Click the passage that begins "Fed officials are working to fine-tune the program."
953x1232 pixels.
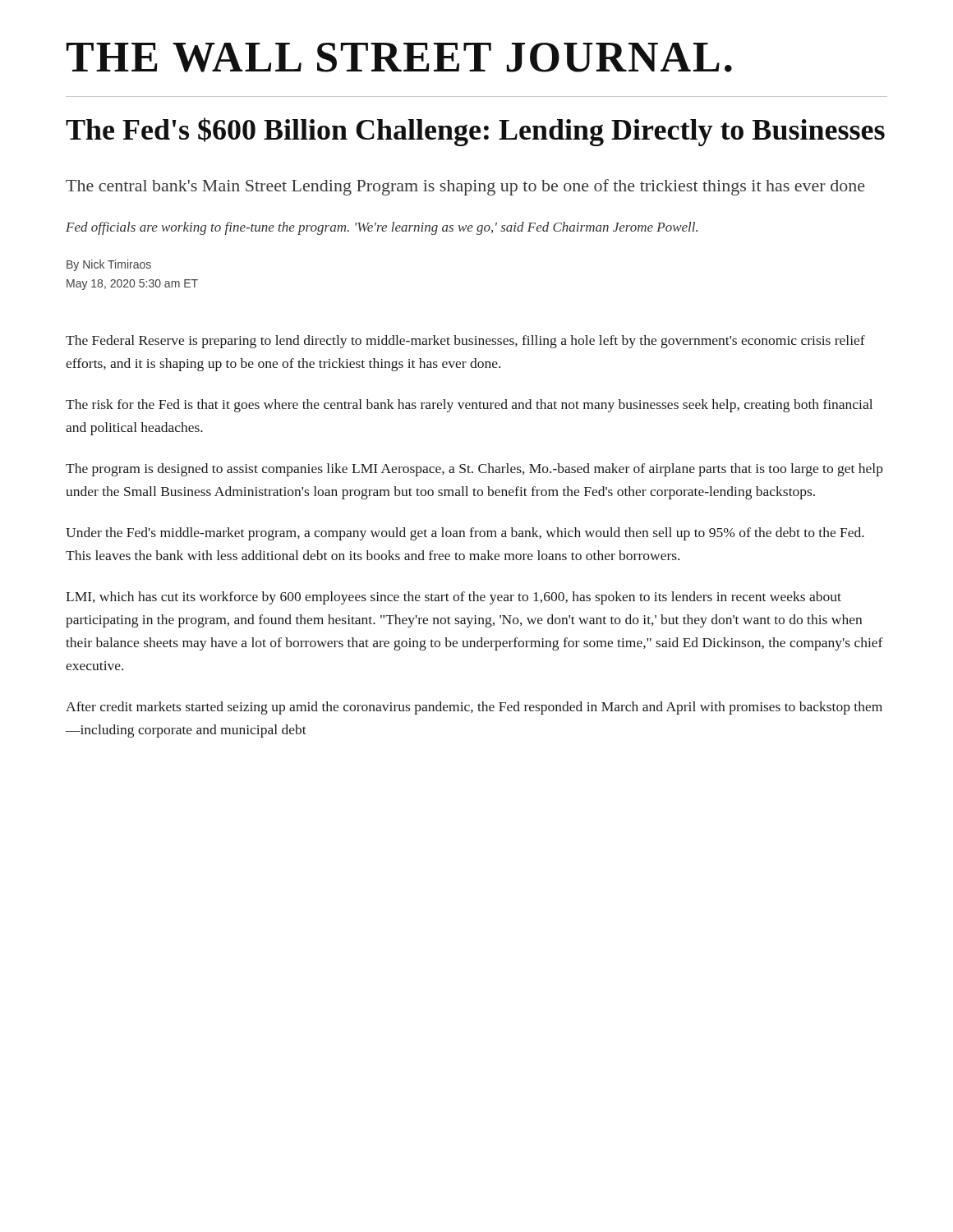click(476, 227)
